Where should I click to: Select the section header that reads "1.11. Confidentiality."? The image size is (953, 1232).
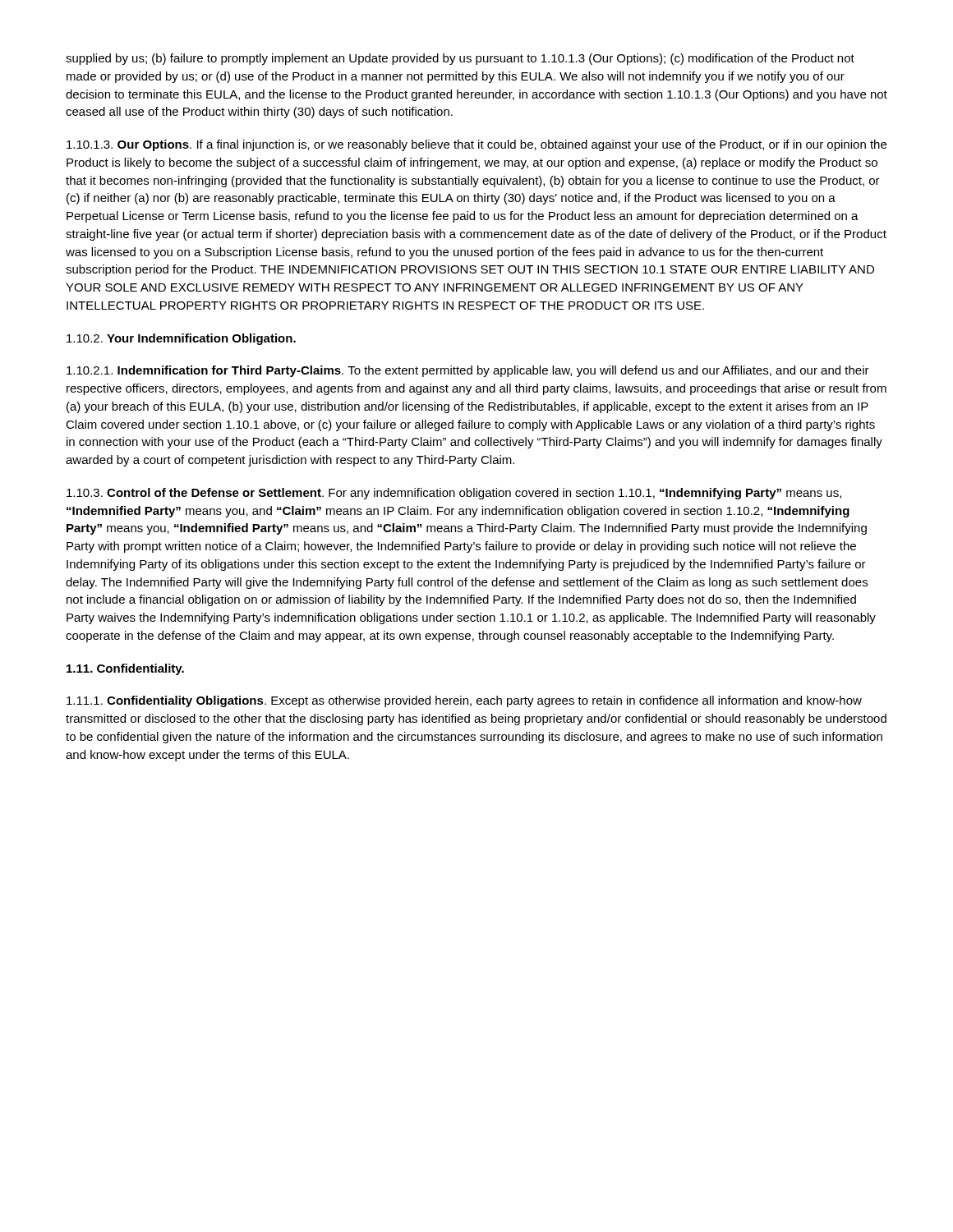point(125,668)
